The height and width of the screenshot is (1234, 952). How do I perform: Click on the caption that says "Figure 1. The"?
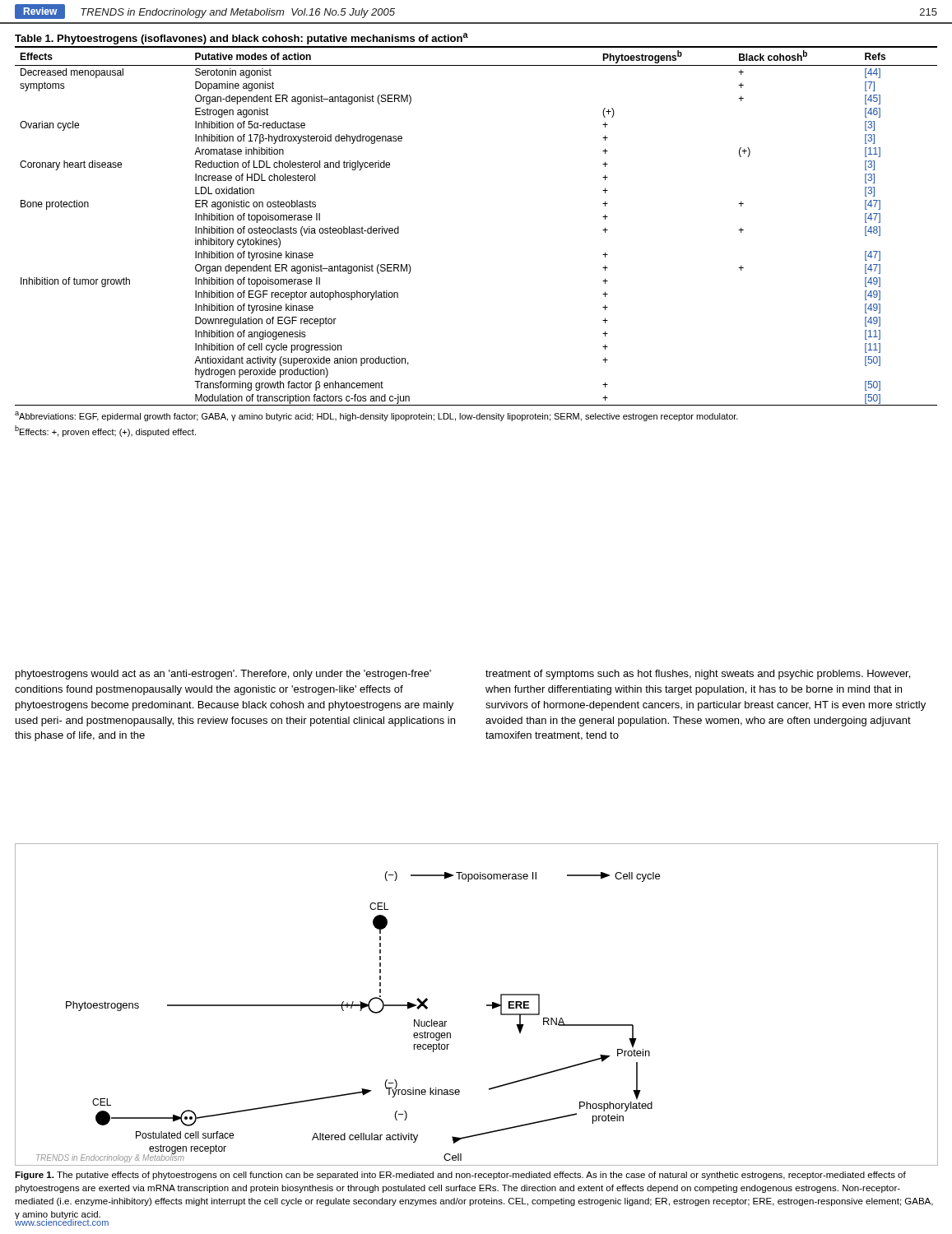[474, 1195]
